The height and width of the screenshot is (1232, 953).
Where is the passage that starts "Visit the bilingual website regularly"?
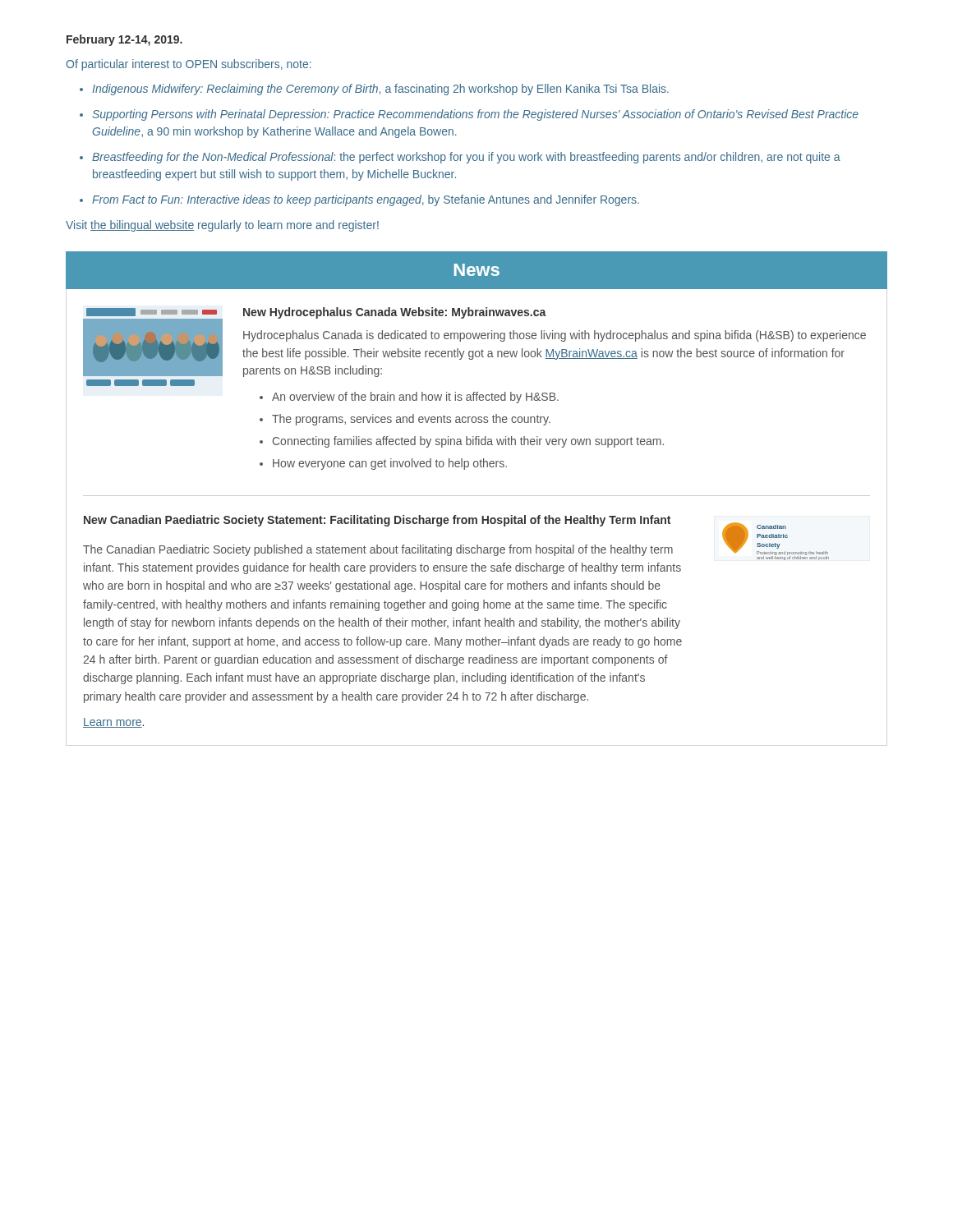click(223, 225)
